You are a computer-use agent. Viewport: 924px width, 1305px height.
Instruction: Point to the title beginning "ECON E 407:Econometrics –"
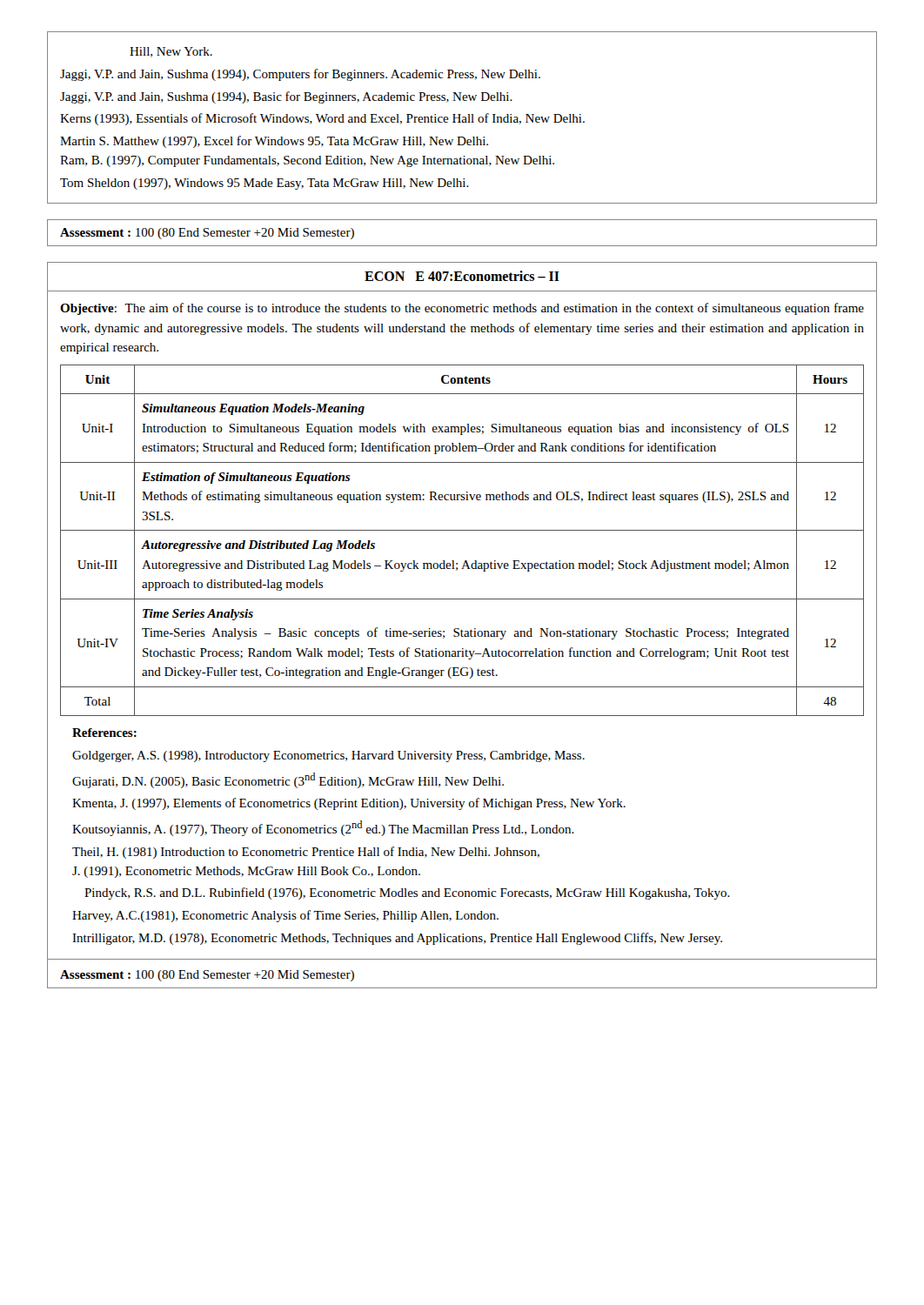tap(462, 276)
